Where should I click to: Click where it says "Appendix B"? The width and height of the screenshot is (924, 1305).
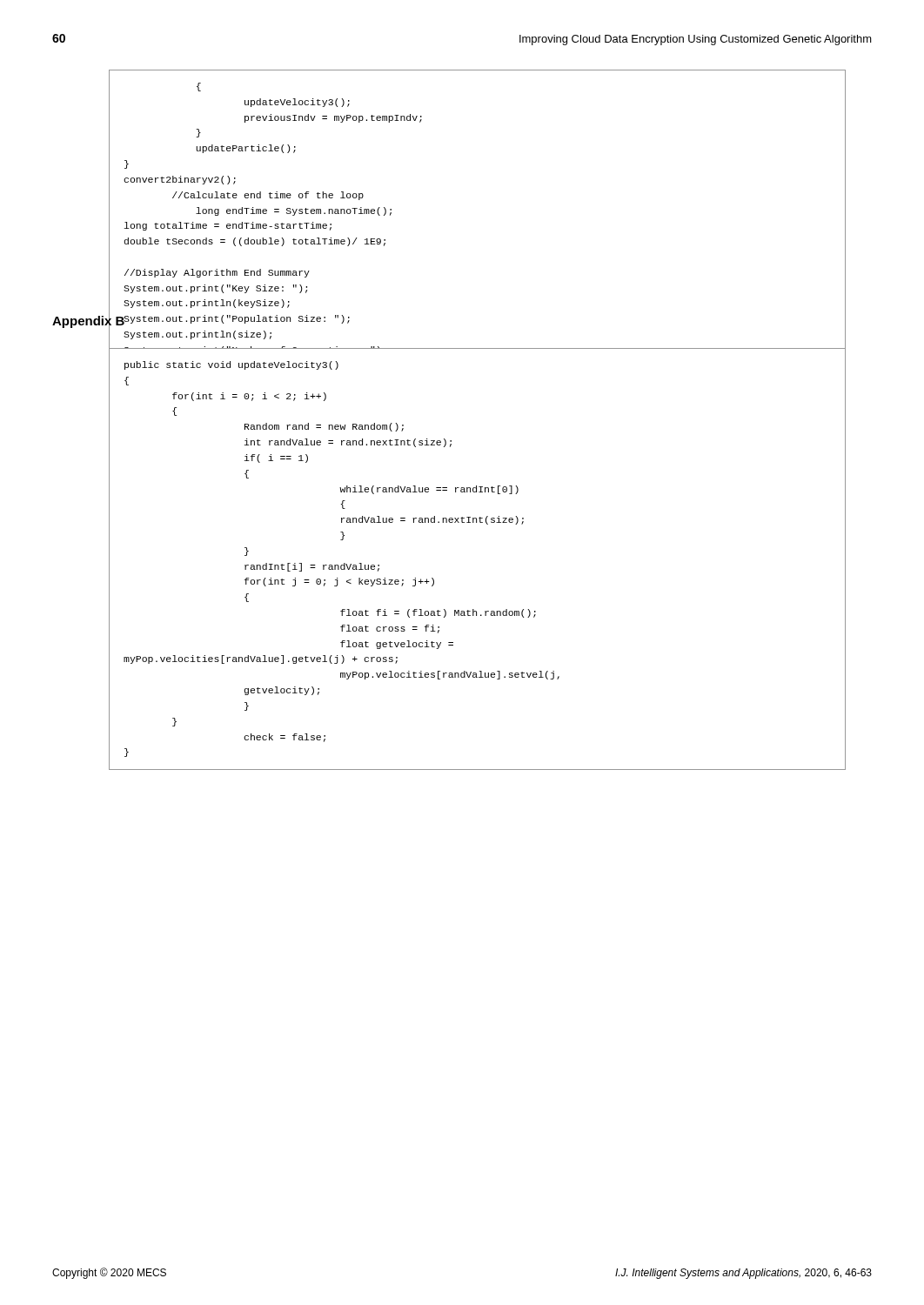tap(88, 321)
